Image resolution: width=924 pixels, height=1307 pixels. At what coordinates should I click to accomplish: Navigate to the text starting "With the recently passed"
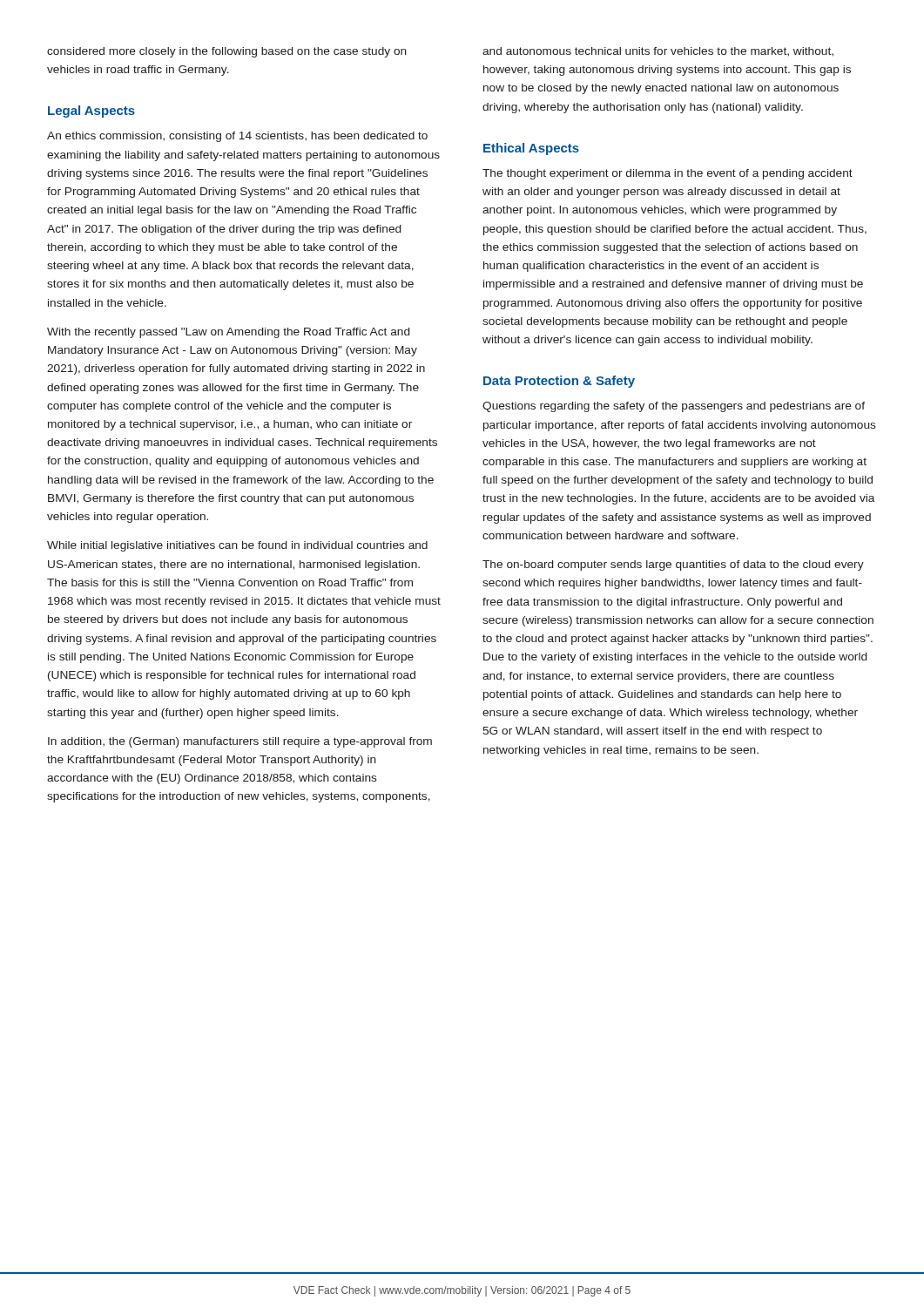point(242,424)
